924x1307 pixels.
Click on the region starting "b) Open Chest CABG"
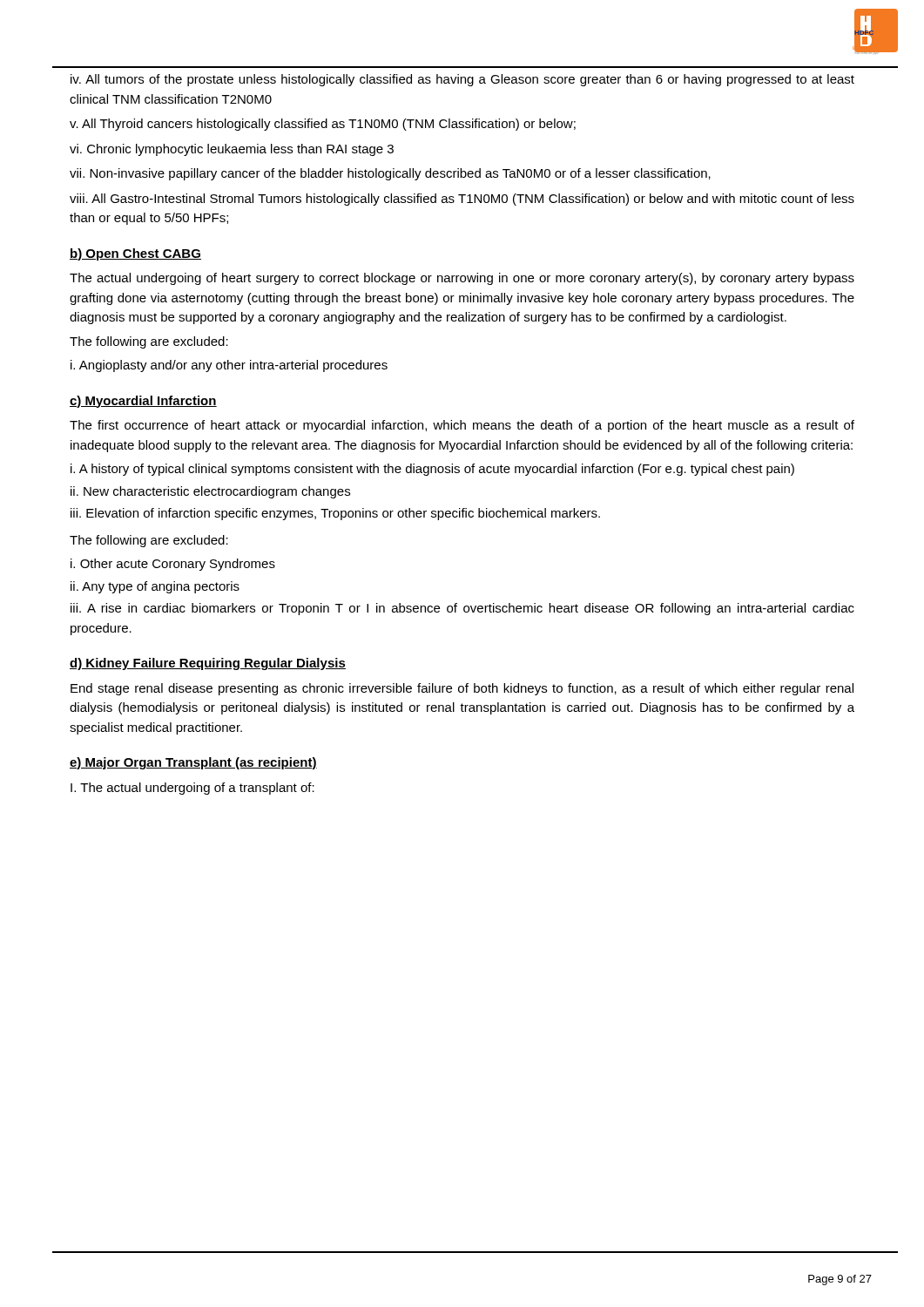point(135,253)
